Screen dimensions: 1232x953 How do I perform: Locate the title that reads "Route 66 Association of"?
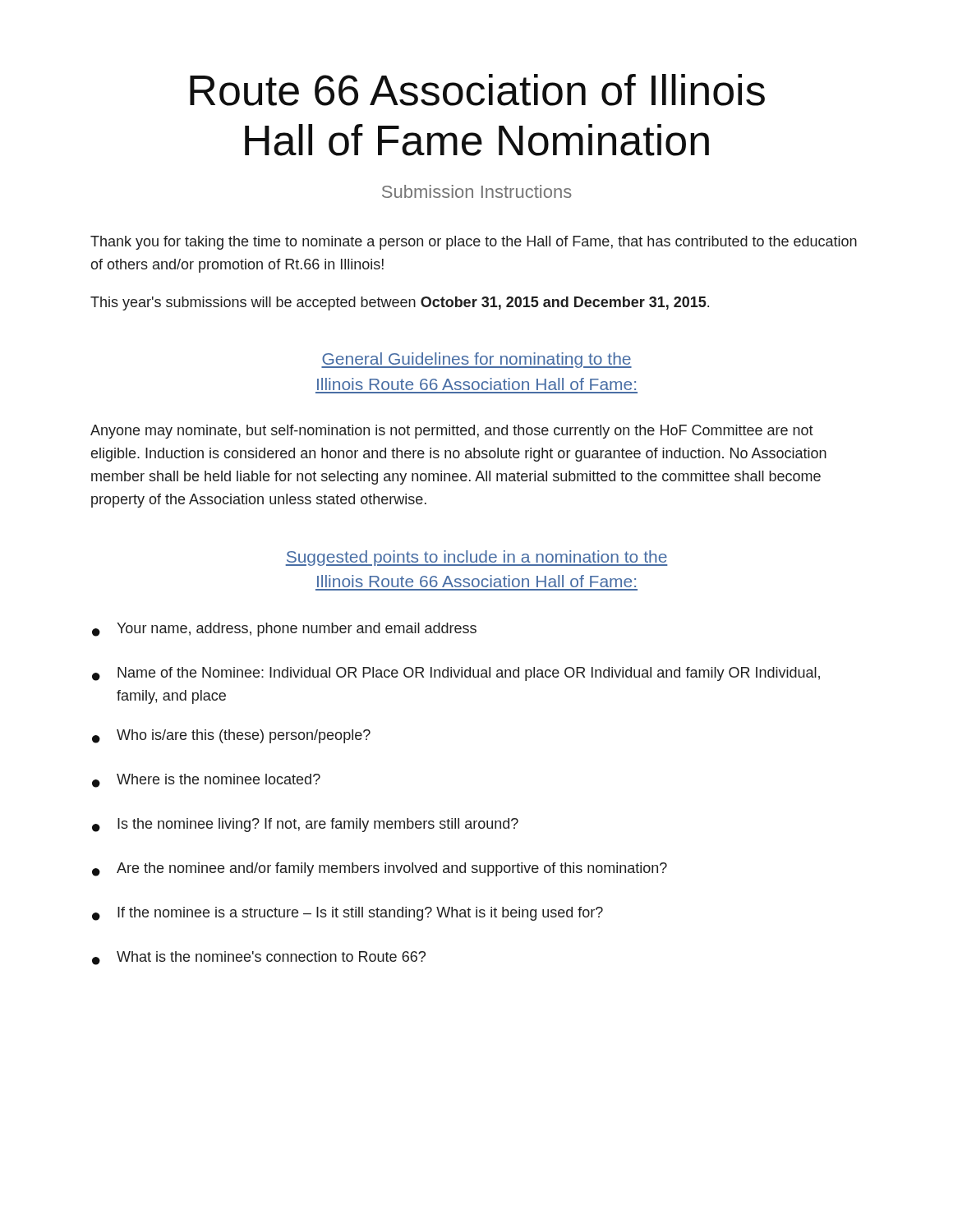click(x=476, y=116)
